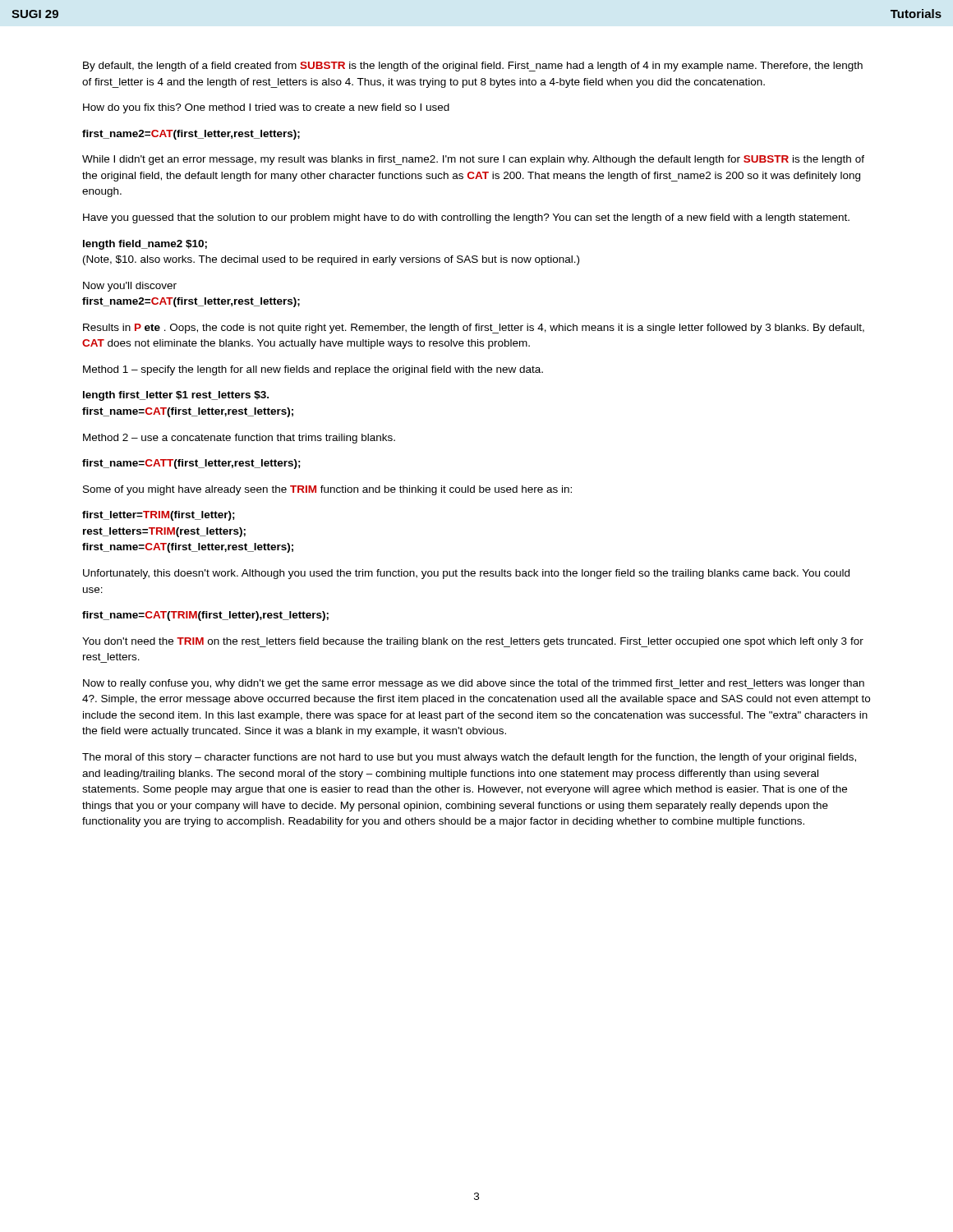Locate the text block starting "Have you guessed that the solution to"
The image size is (953, 1232).
(466, 217)
